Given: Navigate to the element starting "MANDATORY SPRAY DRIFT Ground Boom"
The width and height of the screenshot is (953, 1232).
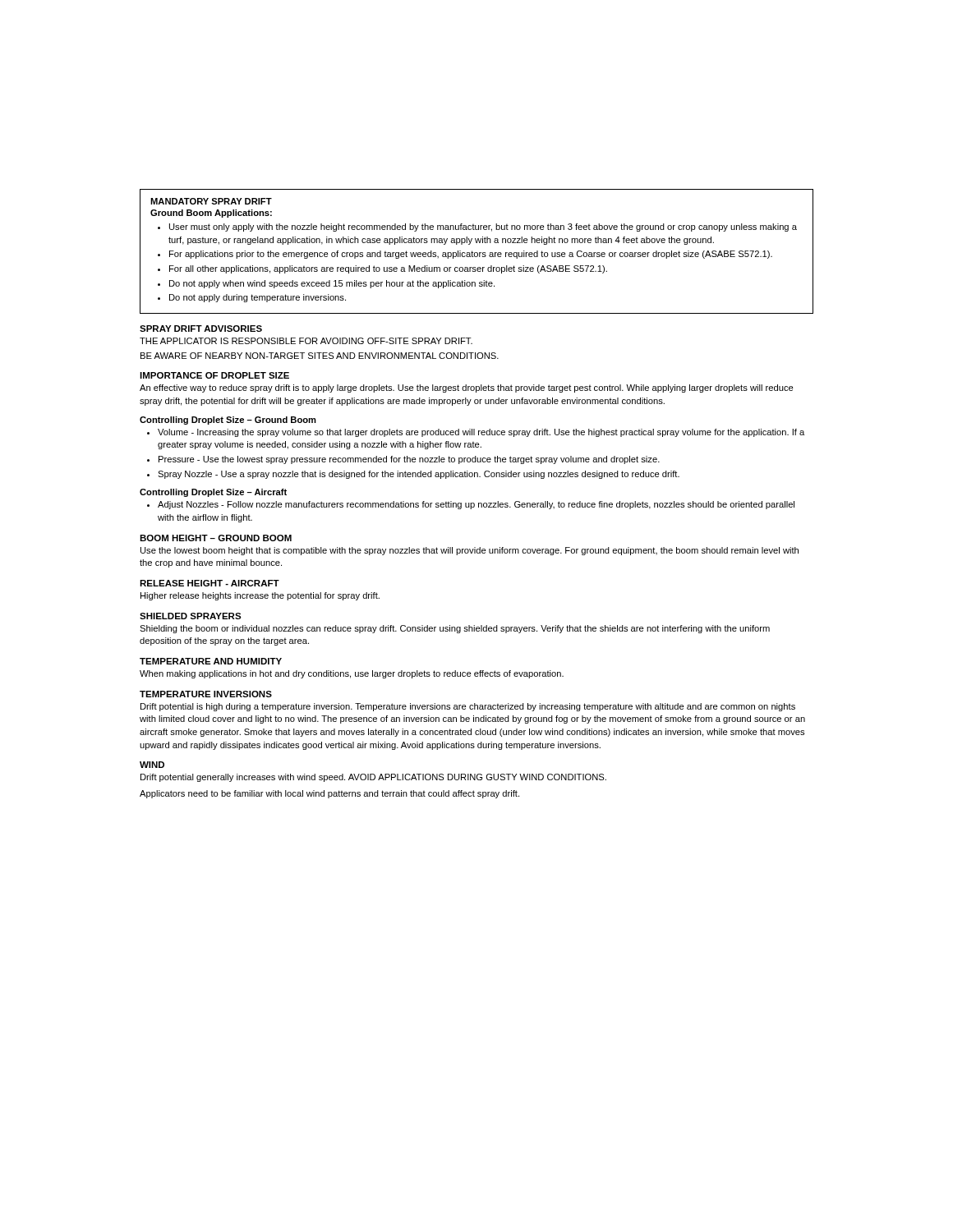Looking at the screenshot, I should [x=476, y=251].
